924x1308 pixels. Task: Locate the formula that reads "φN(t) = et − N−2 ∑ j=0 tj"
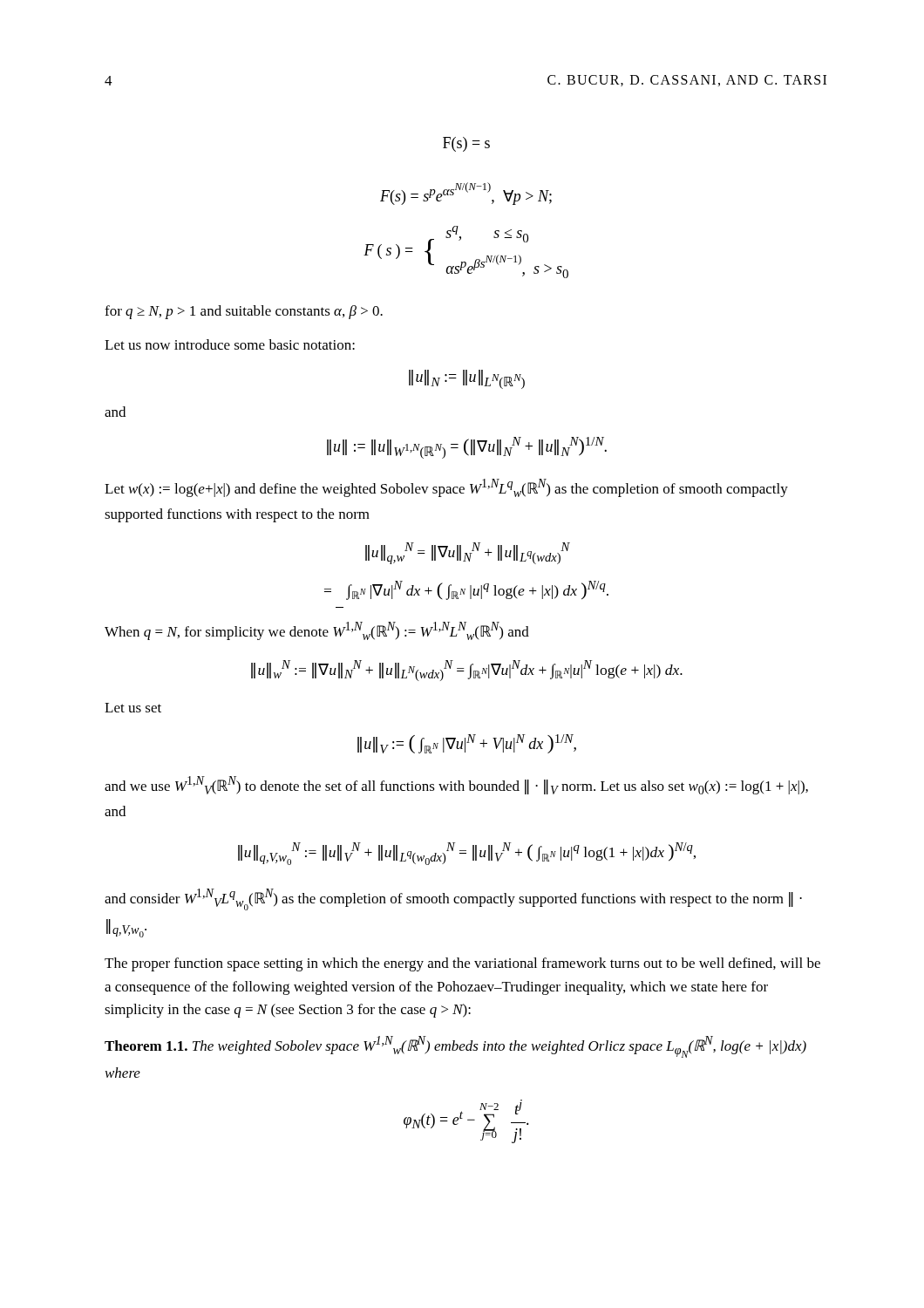466,1121
